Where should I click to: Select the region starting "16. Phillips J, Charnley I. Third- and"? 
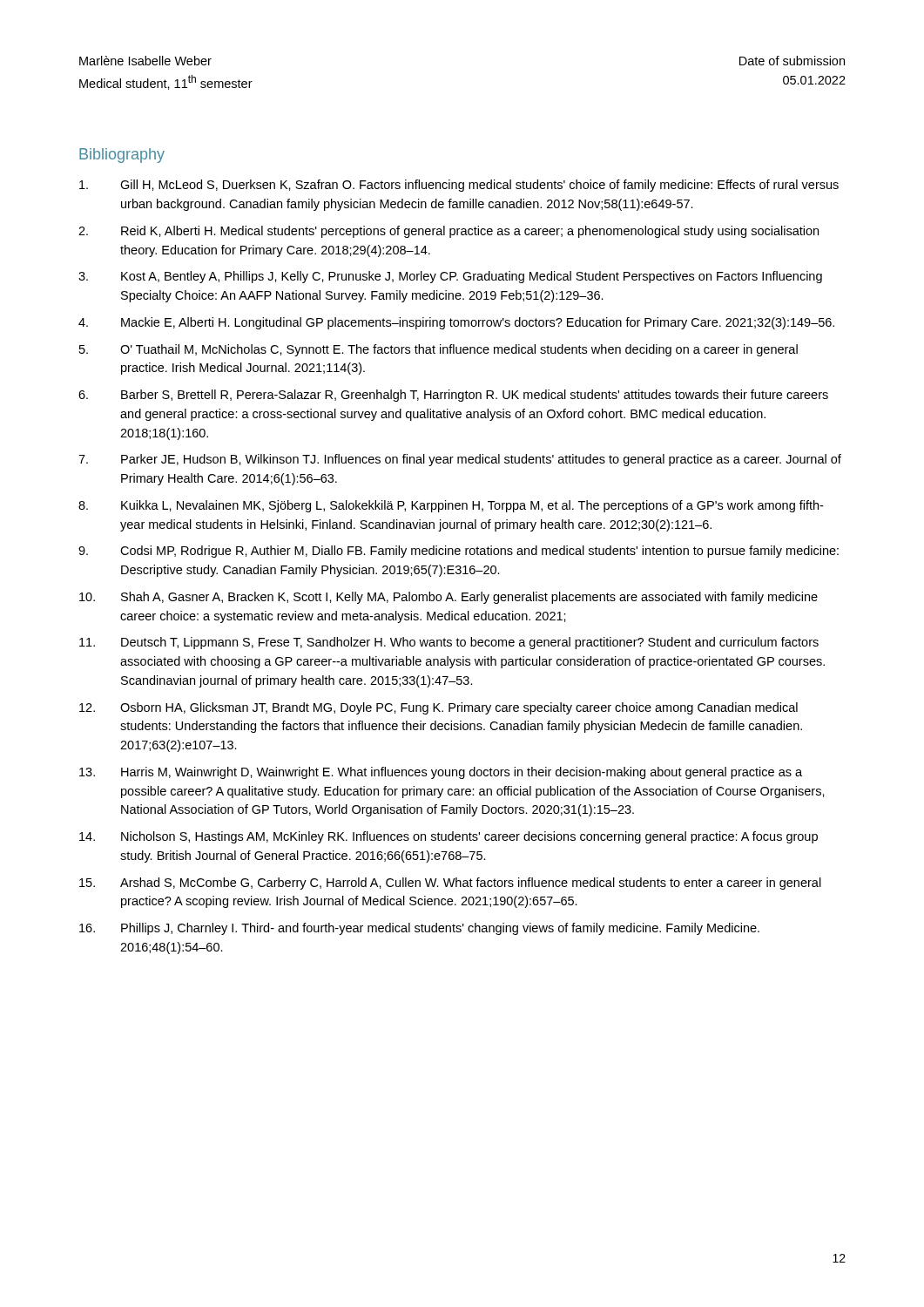pyautogui.click(x=462, y=938)
